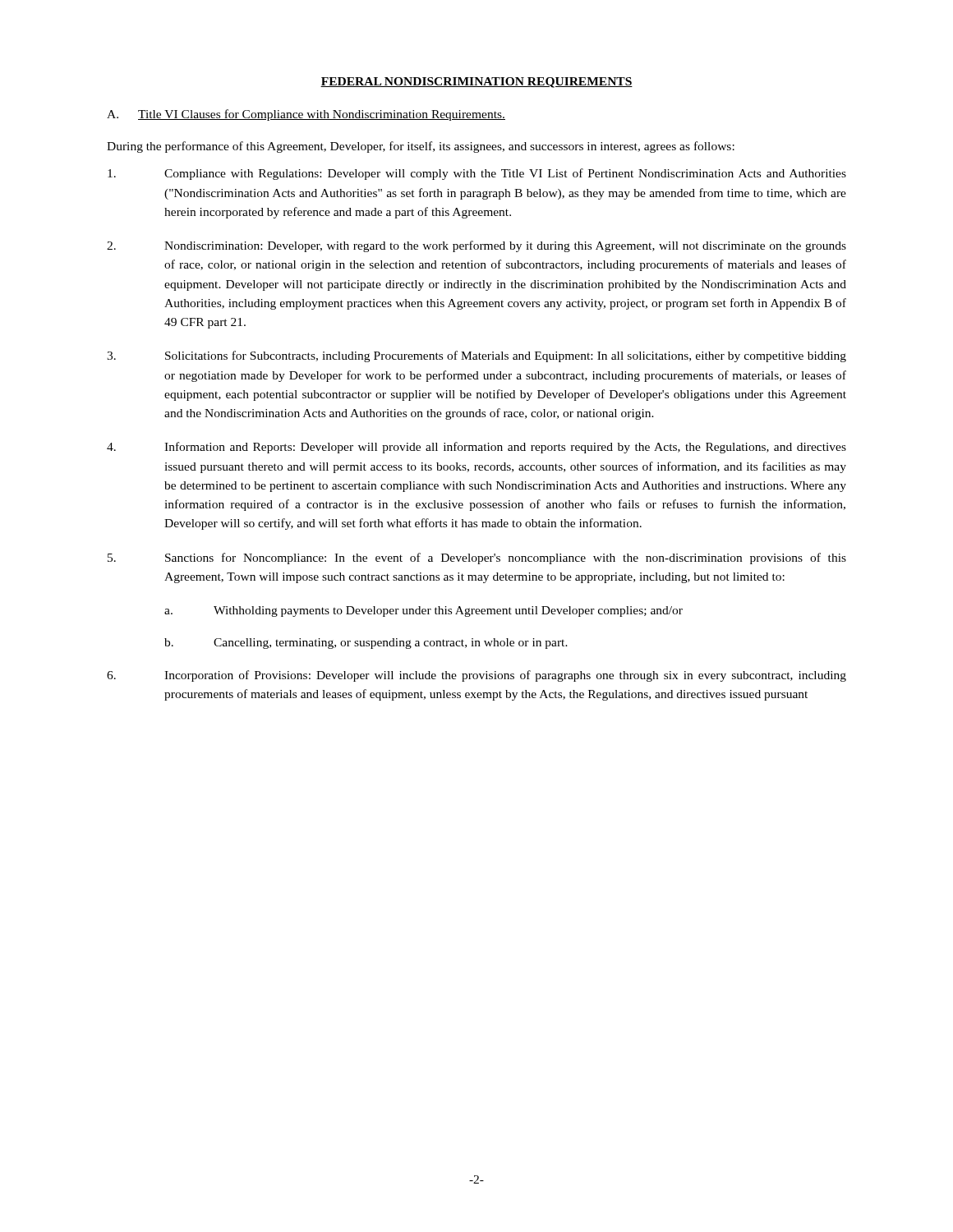Point to the block beginning "5. Sanctions for Noncompliance:"
953x1232 pixels.
tap(476, 566)
